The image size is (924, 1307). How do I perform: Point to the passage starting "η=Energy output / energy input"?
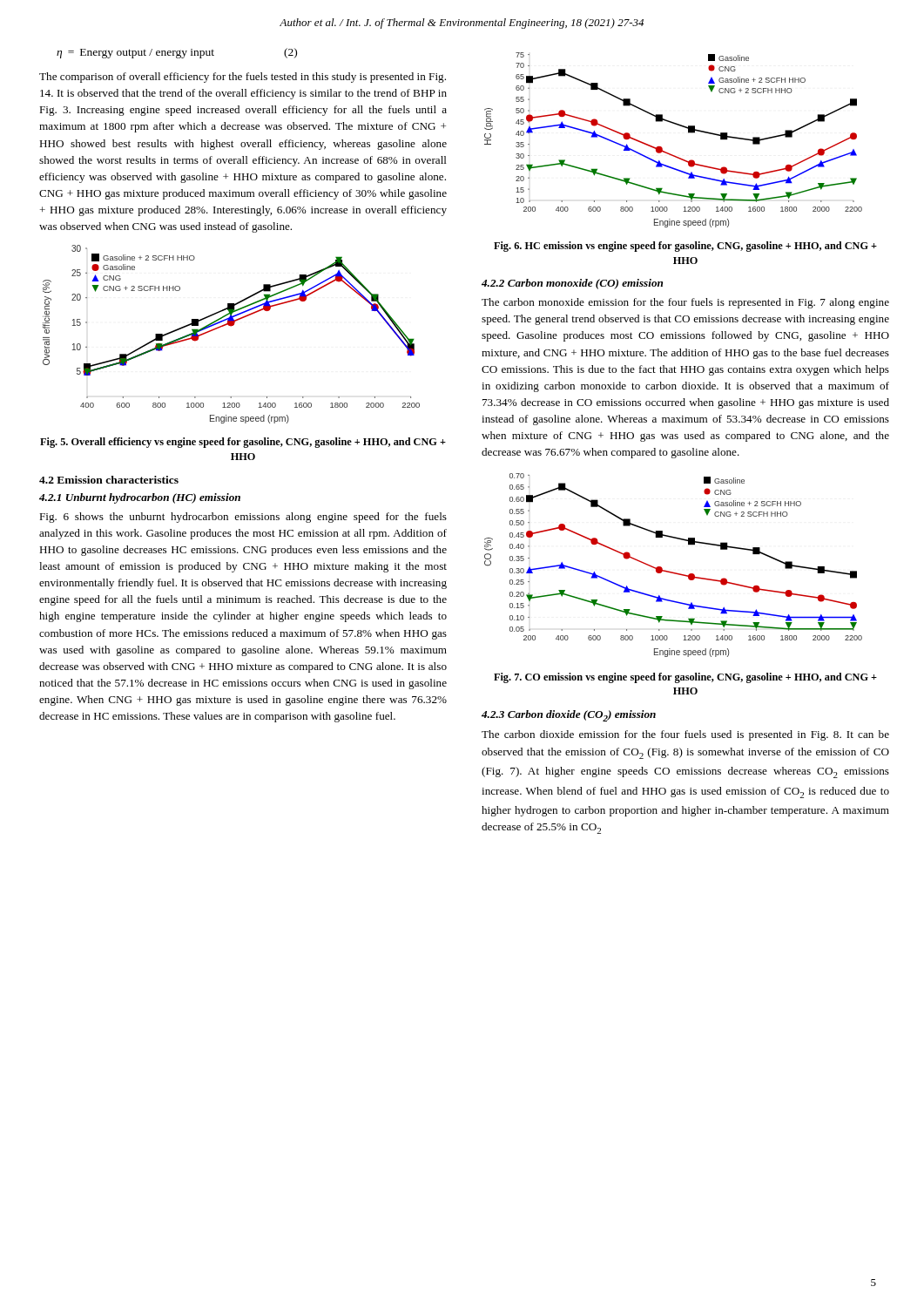[177, 52]
